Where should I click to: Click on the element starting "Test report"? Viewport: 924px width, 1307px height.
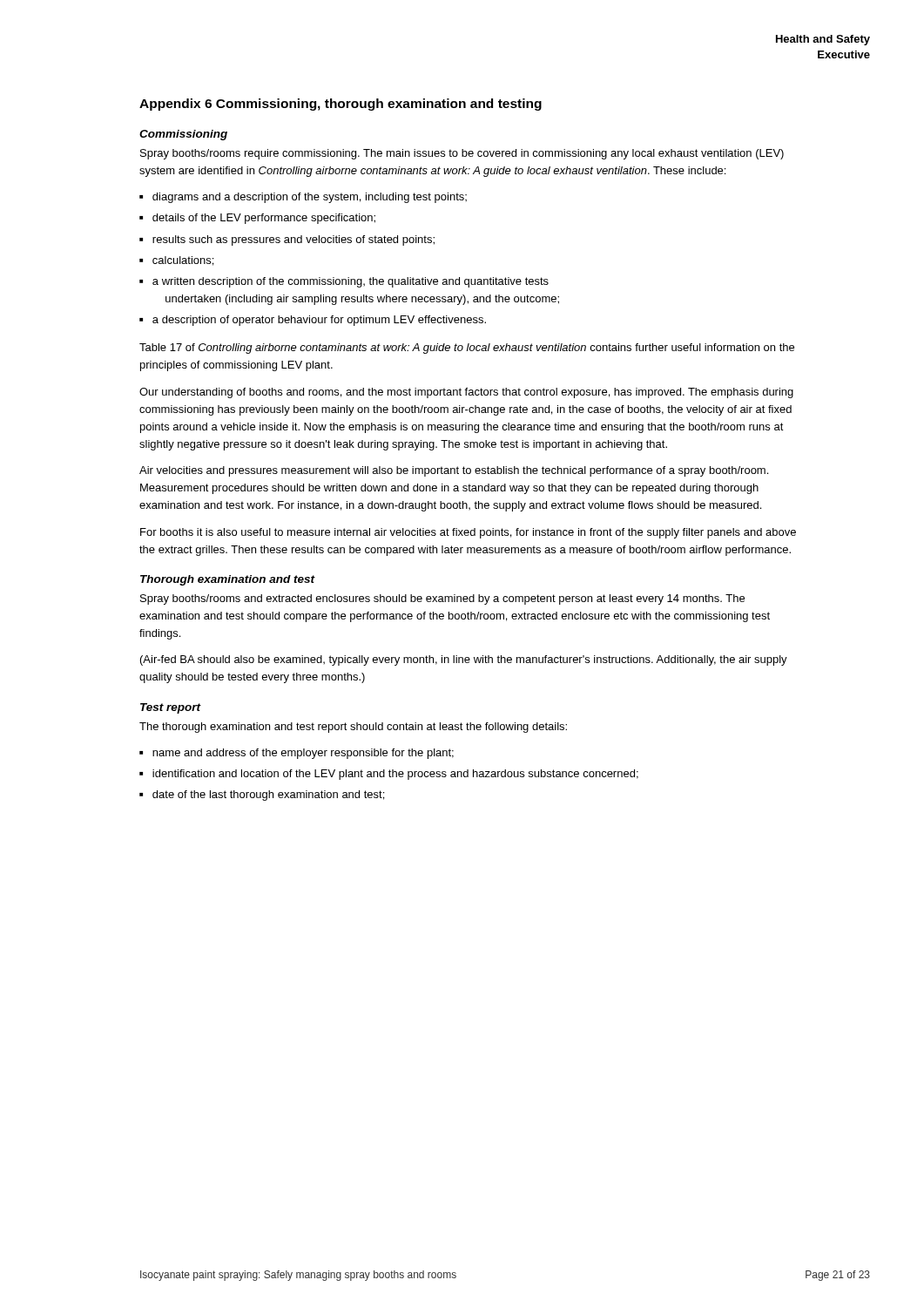pyautogui.click(x=171, y=708)
